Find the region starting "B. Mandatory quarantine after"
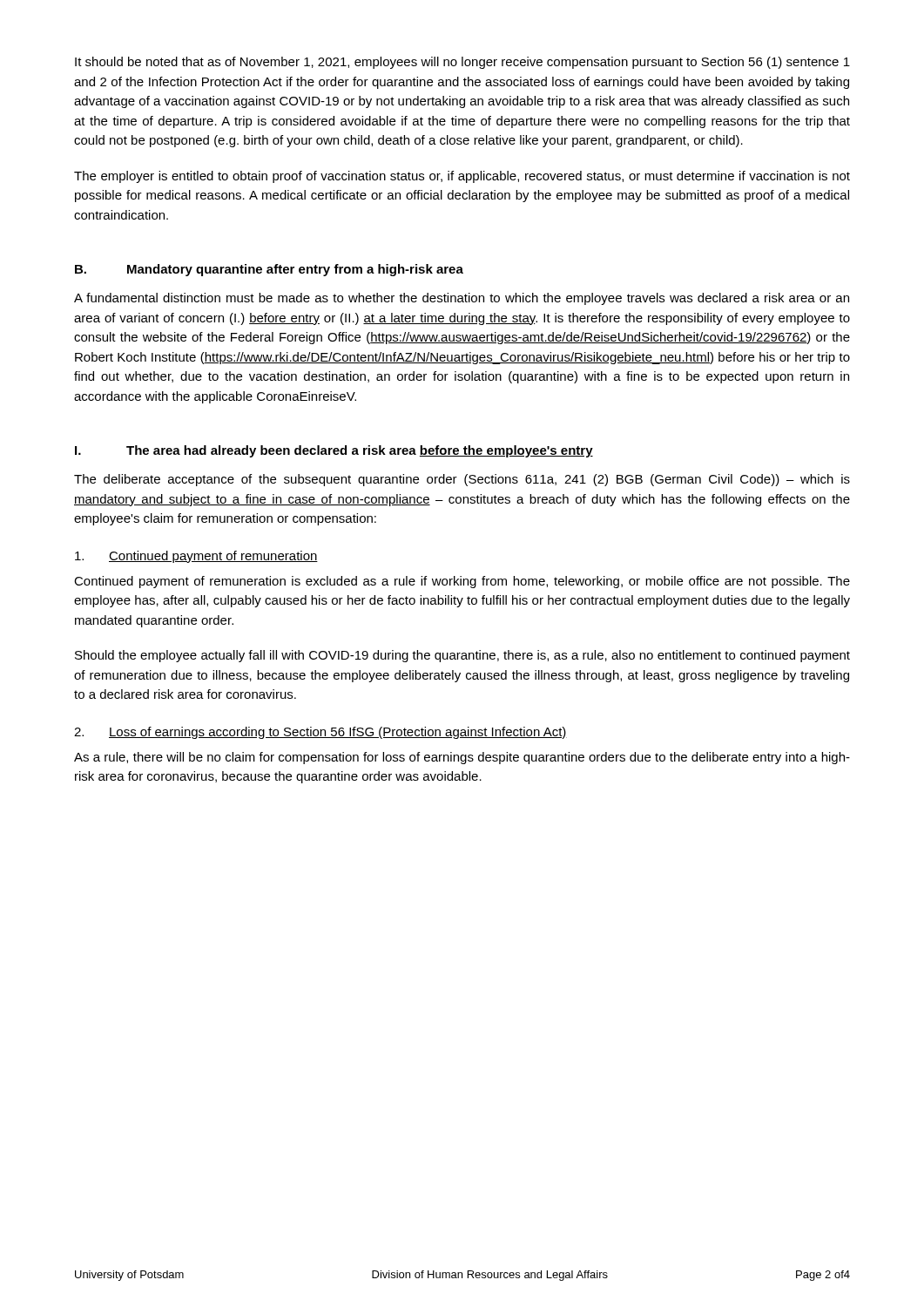Viewport: 924px width, 1307px height. pyautogui.click(x=269, y=269)
